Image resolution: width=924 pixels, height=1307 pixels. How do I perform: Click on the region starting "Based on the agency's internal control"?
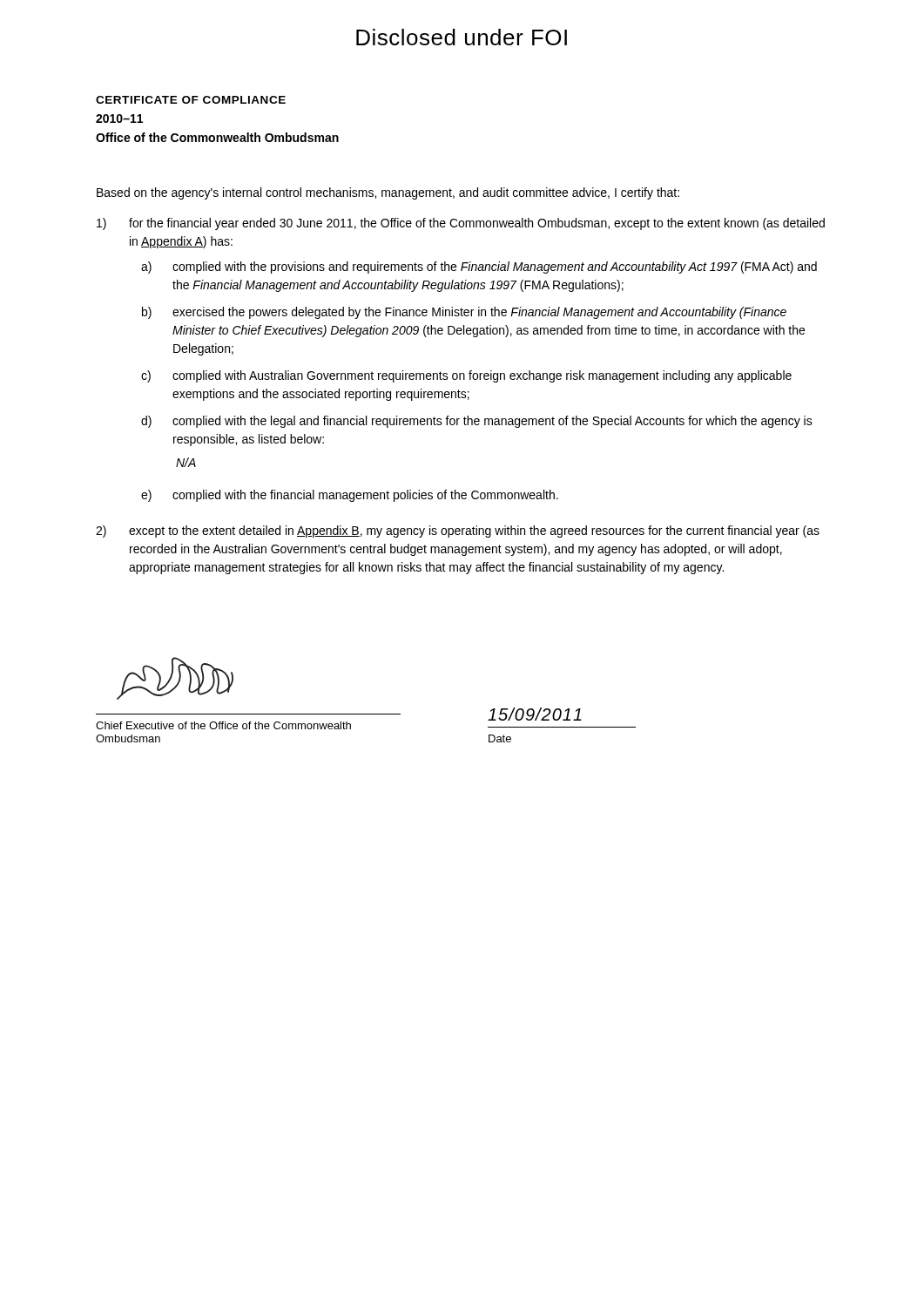click(388, 193)
